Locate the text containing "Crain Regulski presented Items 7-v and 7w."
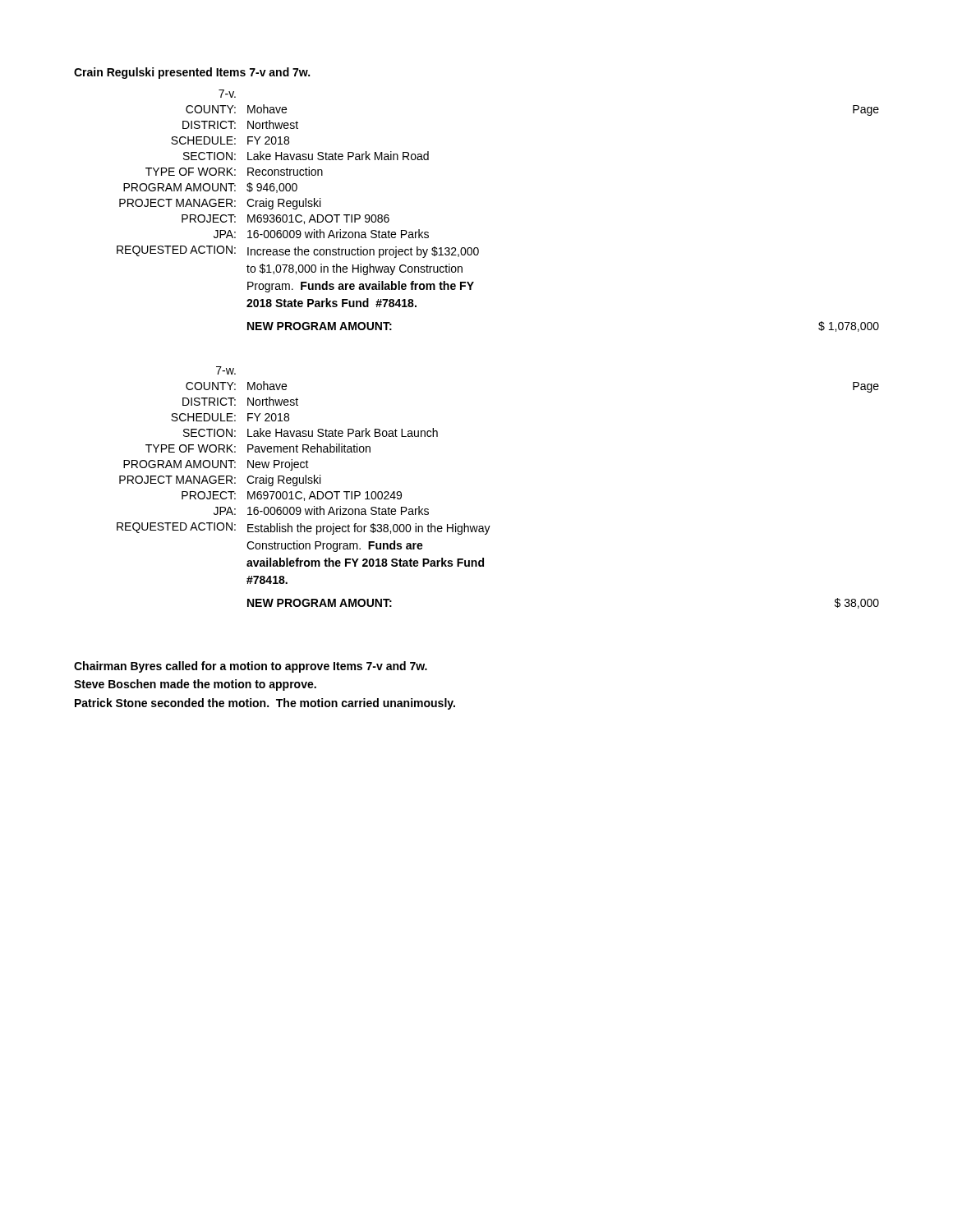The image size is (953, 1232). (192, 72)
